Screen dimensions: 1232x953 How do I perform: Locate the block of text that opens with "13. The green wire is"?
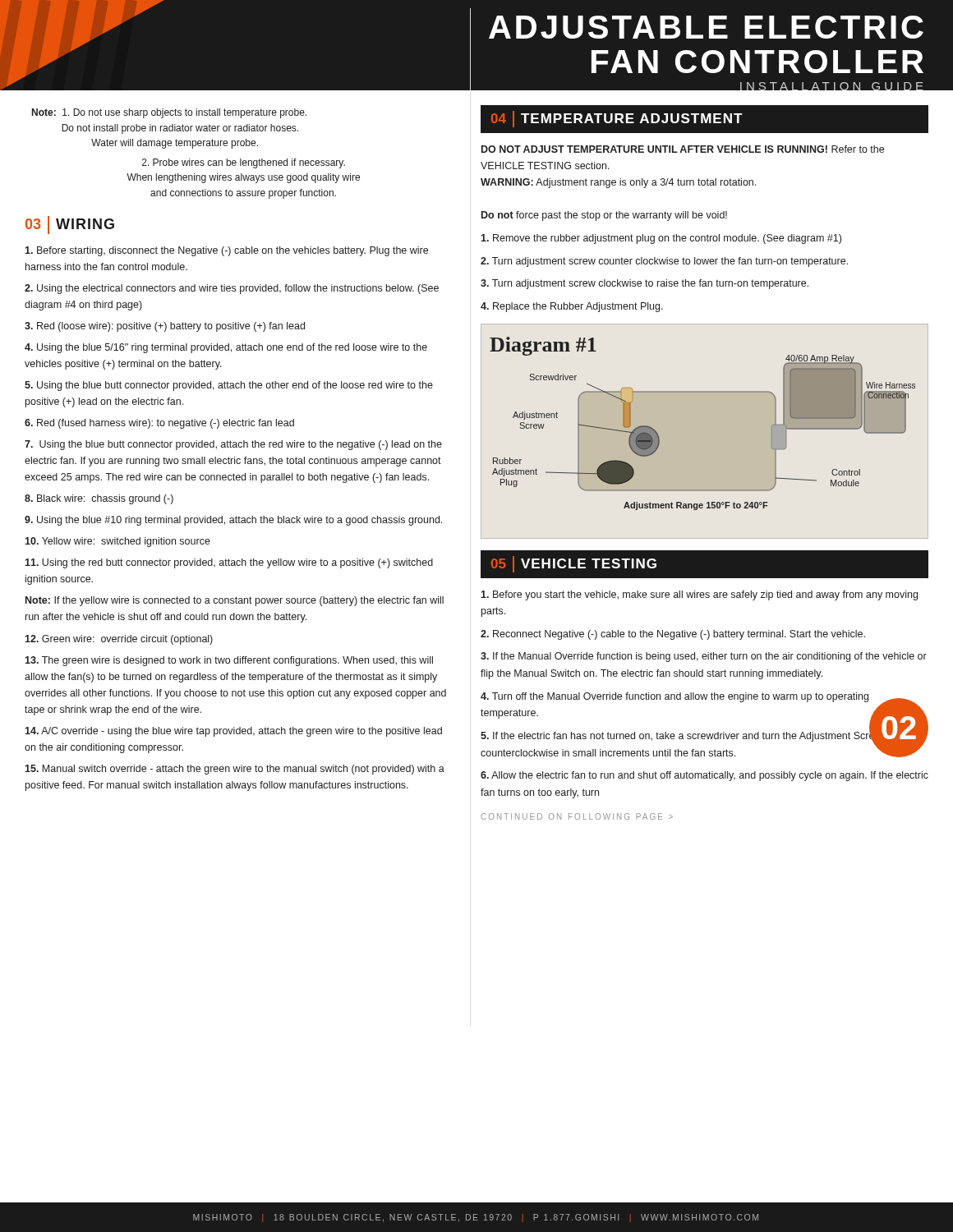click(236, 685)
